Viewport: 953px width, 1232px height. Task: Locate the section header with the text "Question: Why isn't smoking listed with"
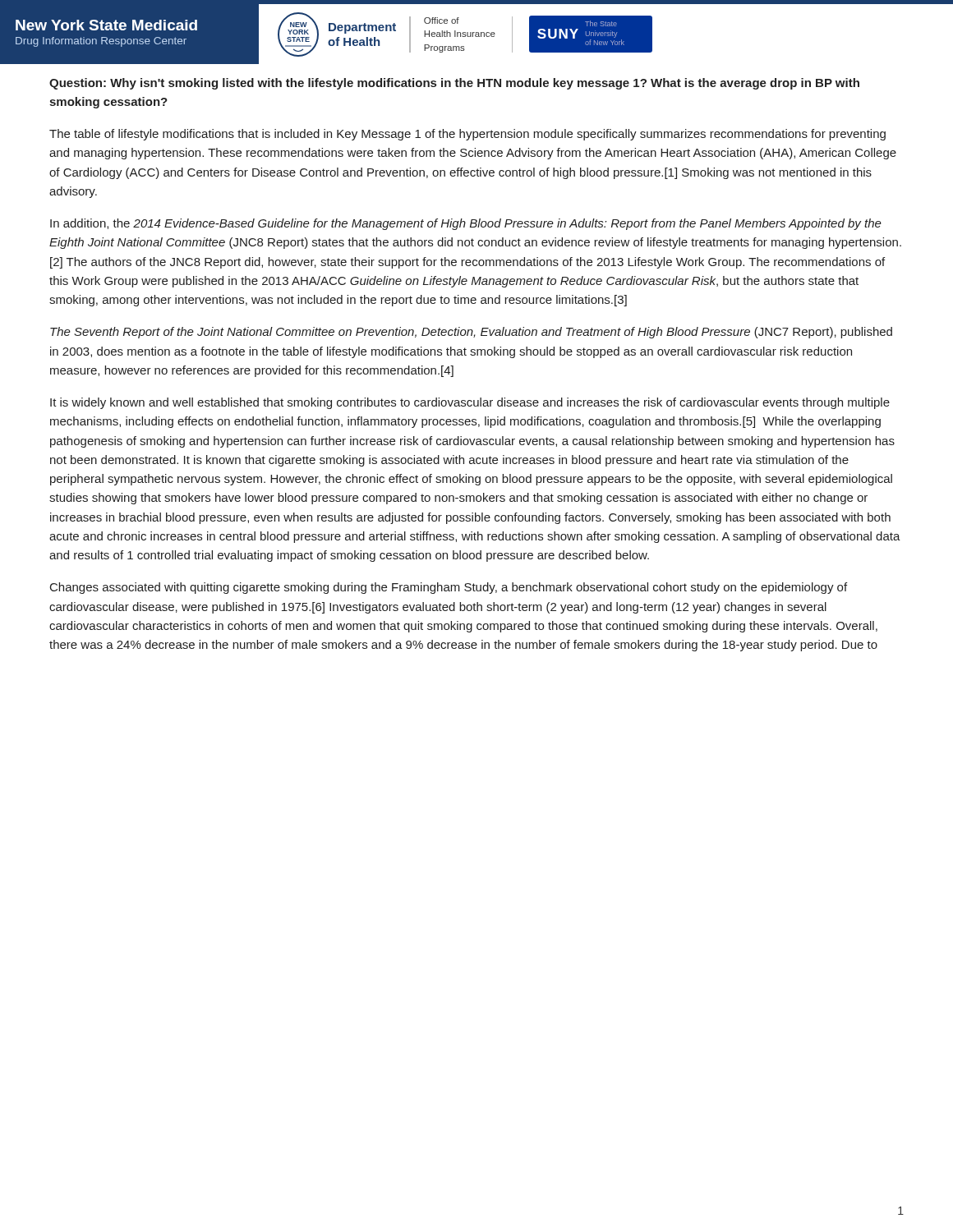[x=476, y=92]
